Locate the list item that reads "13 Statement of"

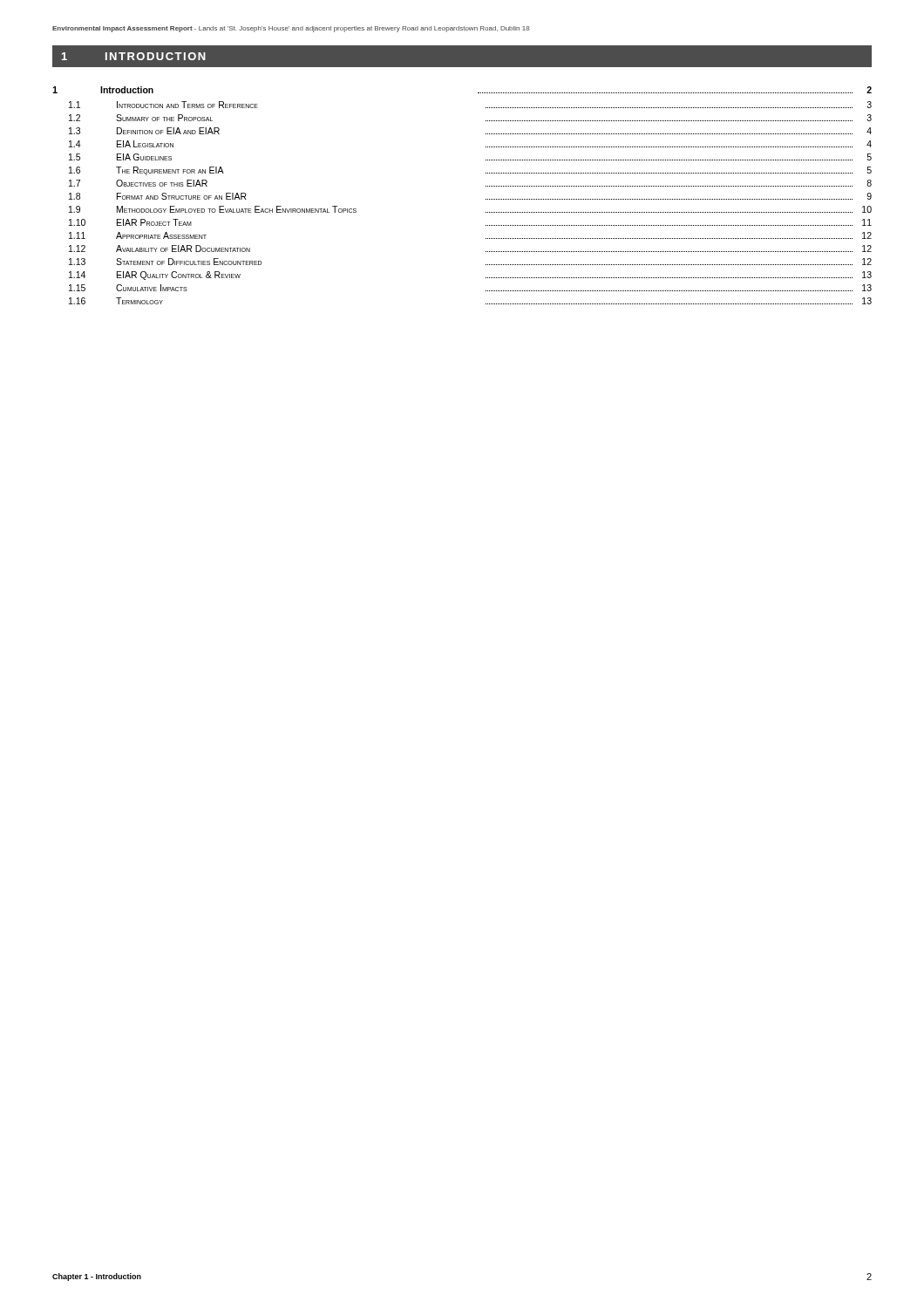(x=78, y=261)
